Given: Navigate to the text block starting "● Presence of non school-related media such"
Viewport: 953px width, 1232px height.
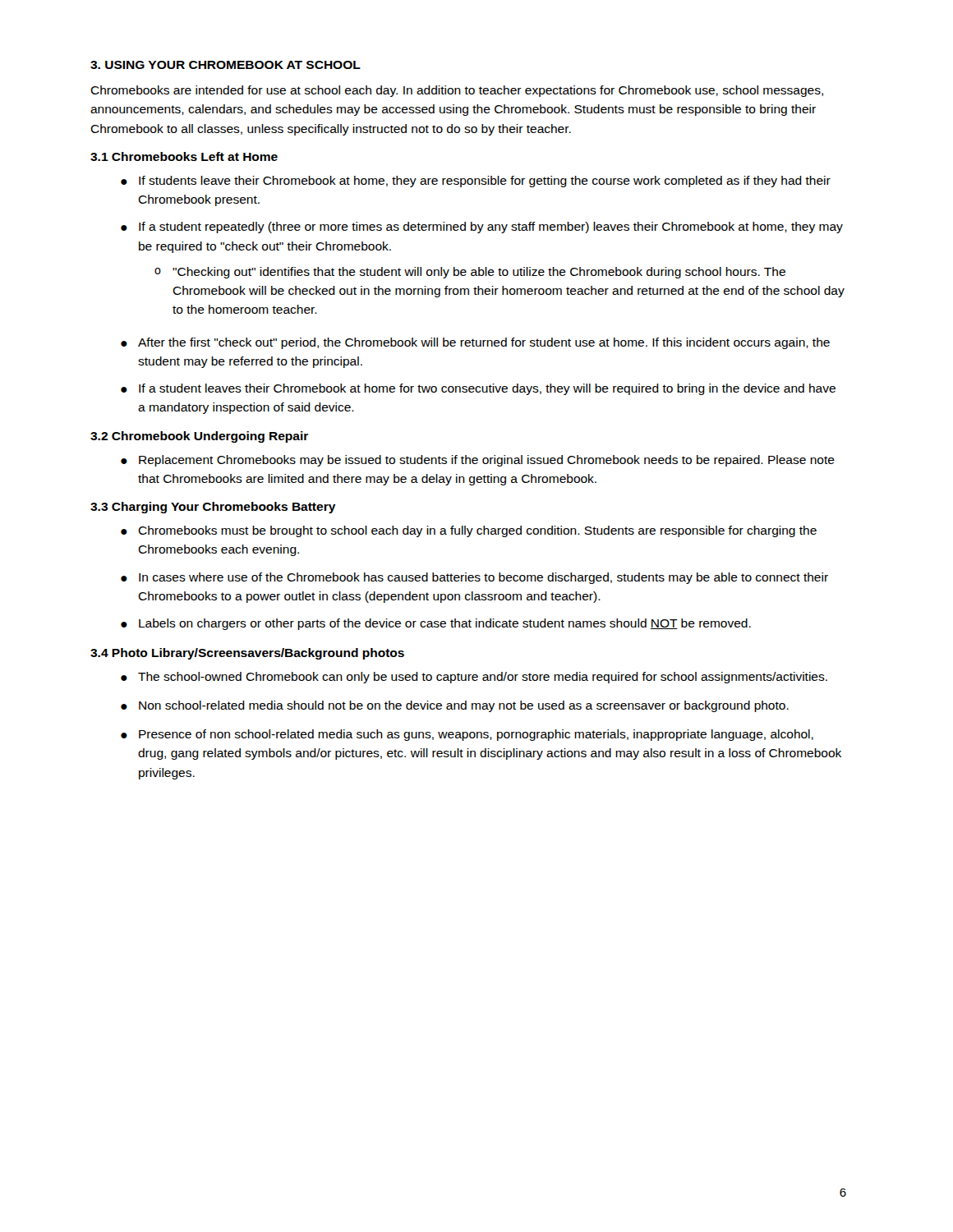Looking at the screenshot, I should click(483, 753).
